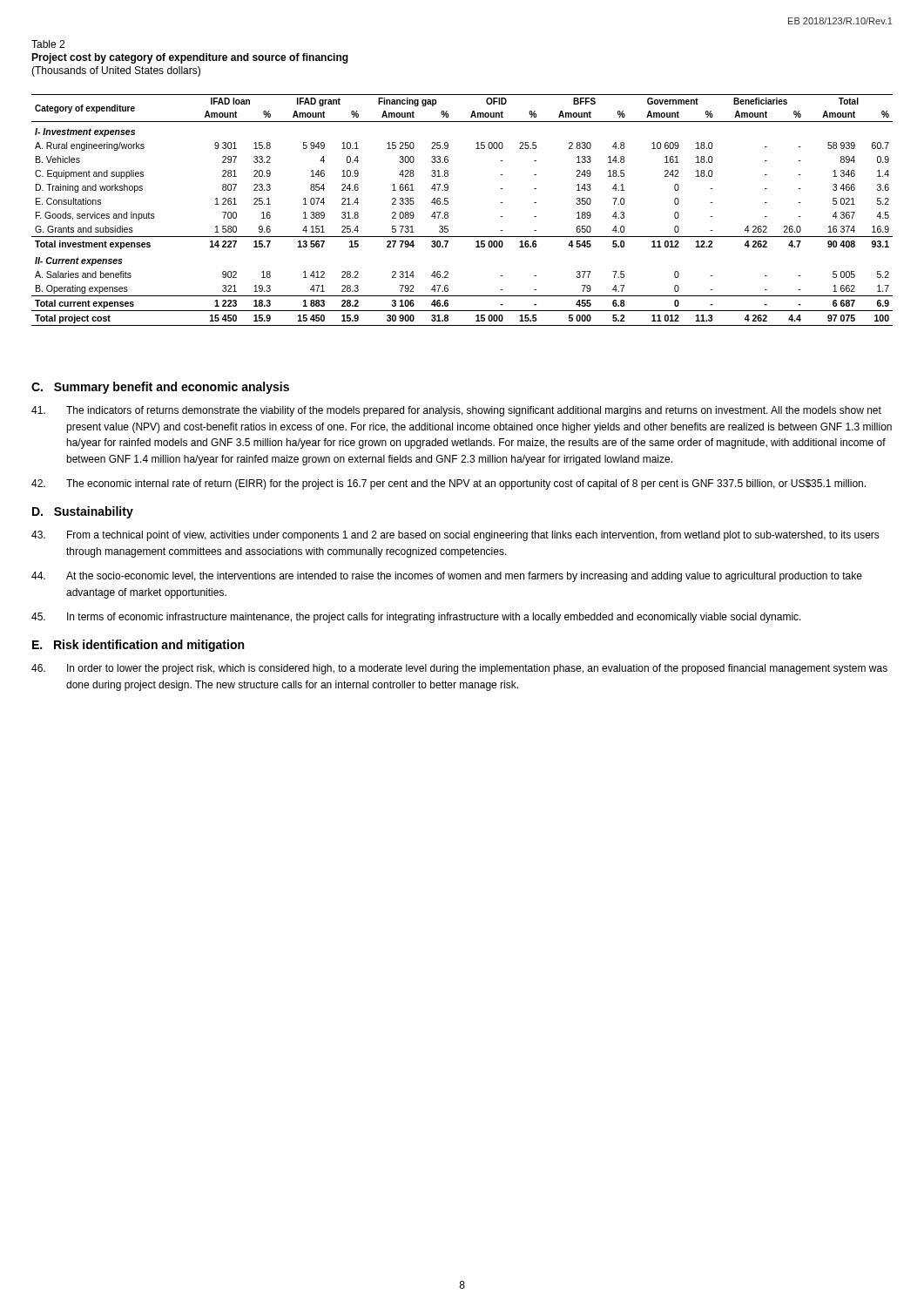Point to the region starting "42. The economic internal rate of return"

click(x=449, y=484)
